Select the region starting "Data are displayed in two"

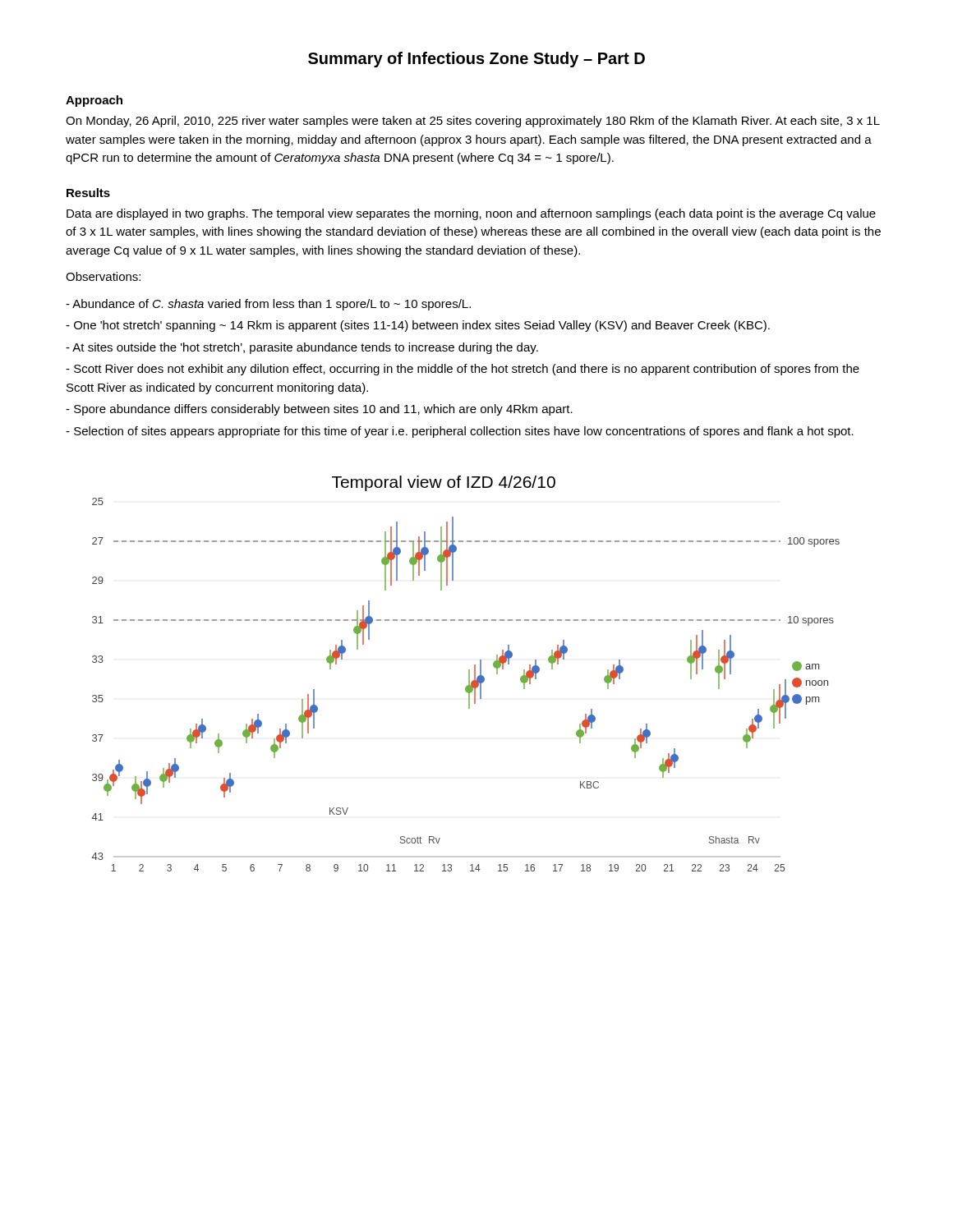pos(473,231)
